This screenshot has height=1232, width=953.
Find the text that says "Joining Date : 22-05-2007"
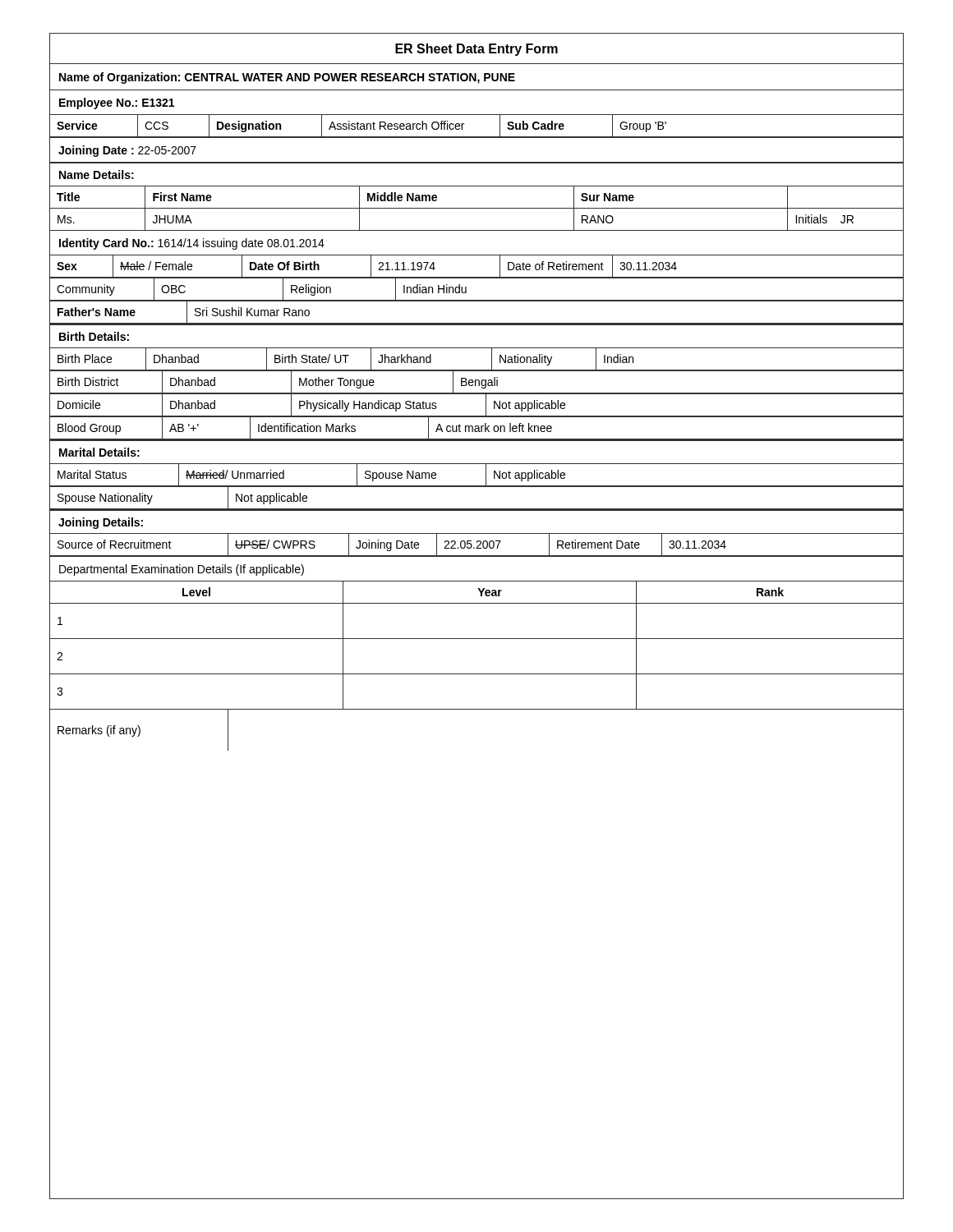(x=127, y=150)
